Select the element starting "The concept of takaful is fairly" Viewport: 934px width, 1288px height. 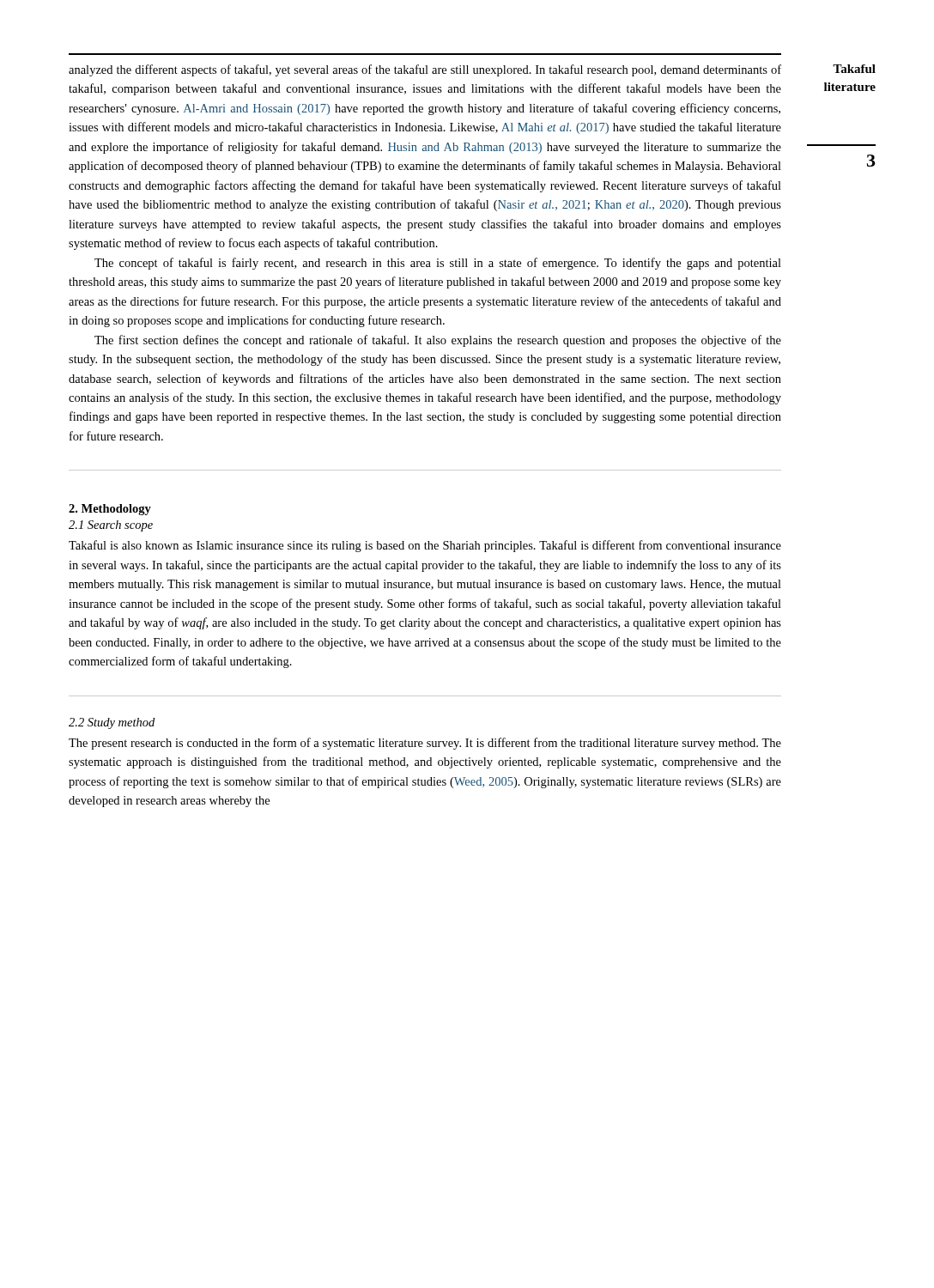(425, 292)
